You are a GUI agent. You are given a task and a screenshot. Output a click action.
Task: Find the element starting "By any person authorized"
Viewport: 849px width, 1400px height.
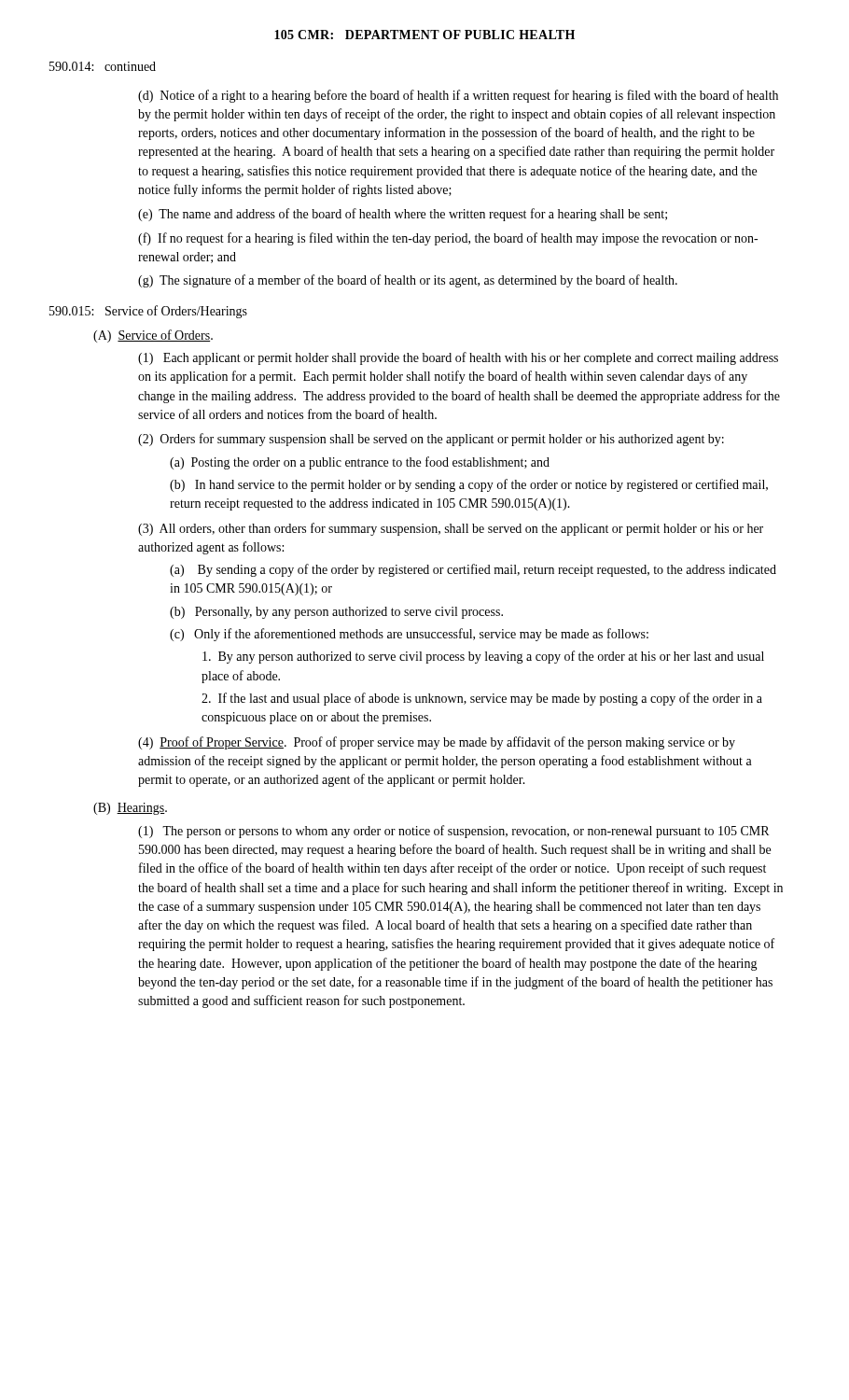(483, 666)
